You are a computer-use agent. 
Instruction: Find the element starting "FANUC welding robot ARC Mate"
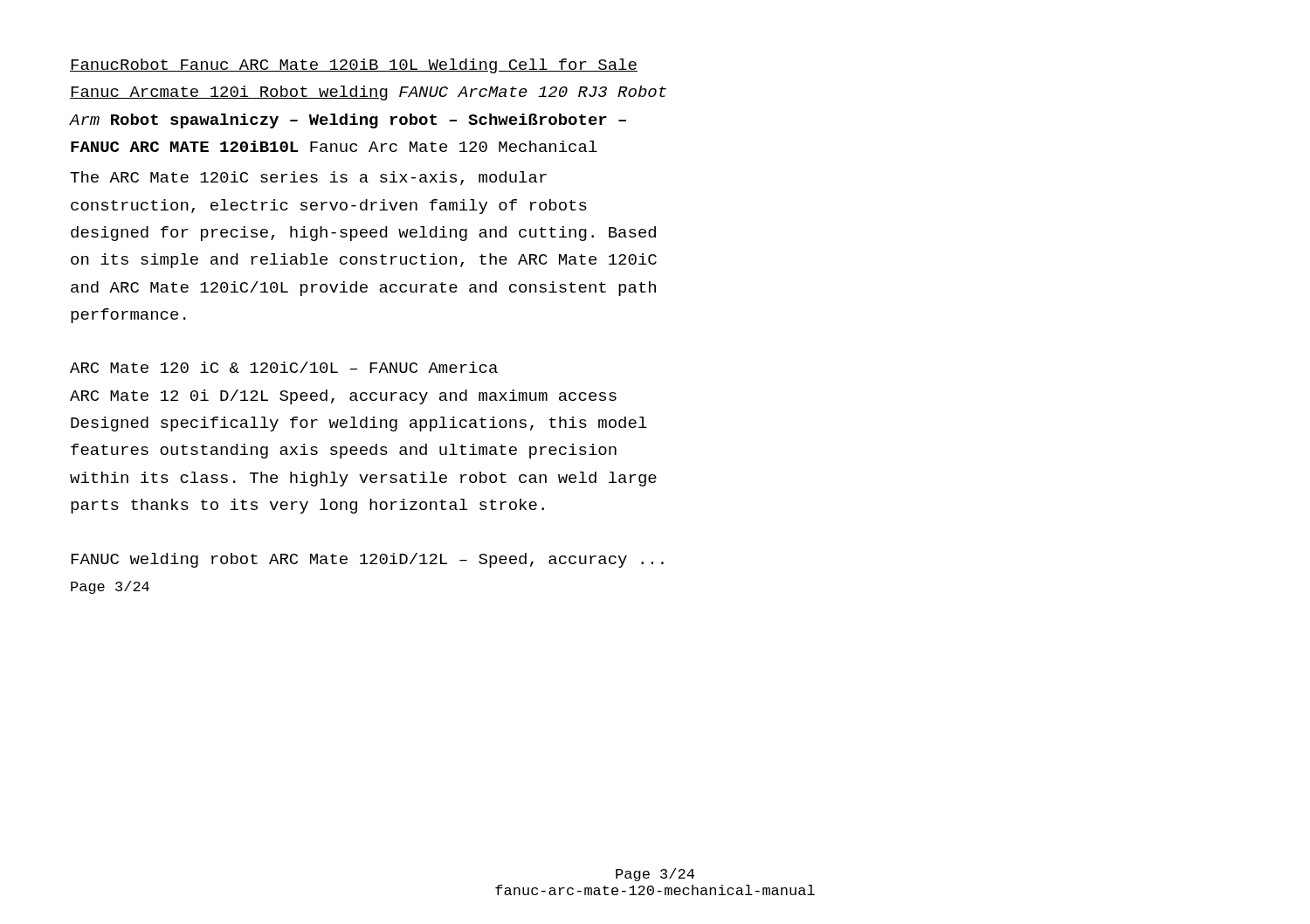click(369, 573)
